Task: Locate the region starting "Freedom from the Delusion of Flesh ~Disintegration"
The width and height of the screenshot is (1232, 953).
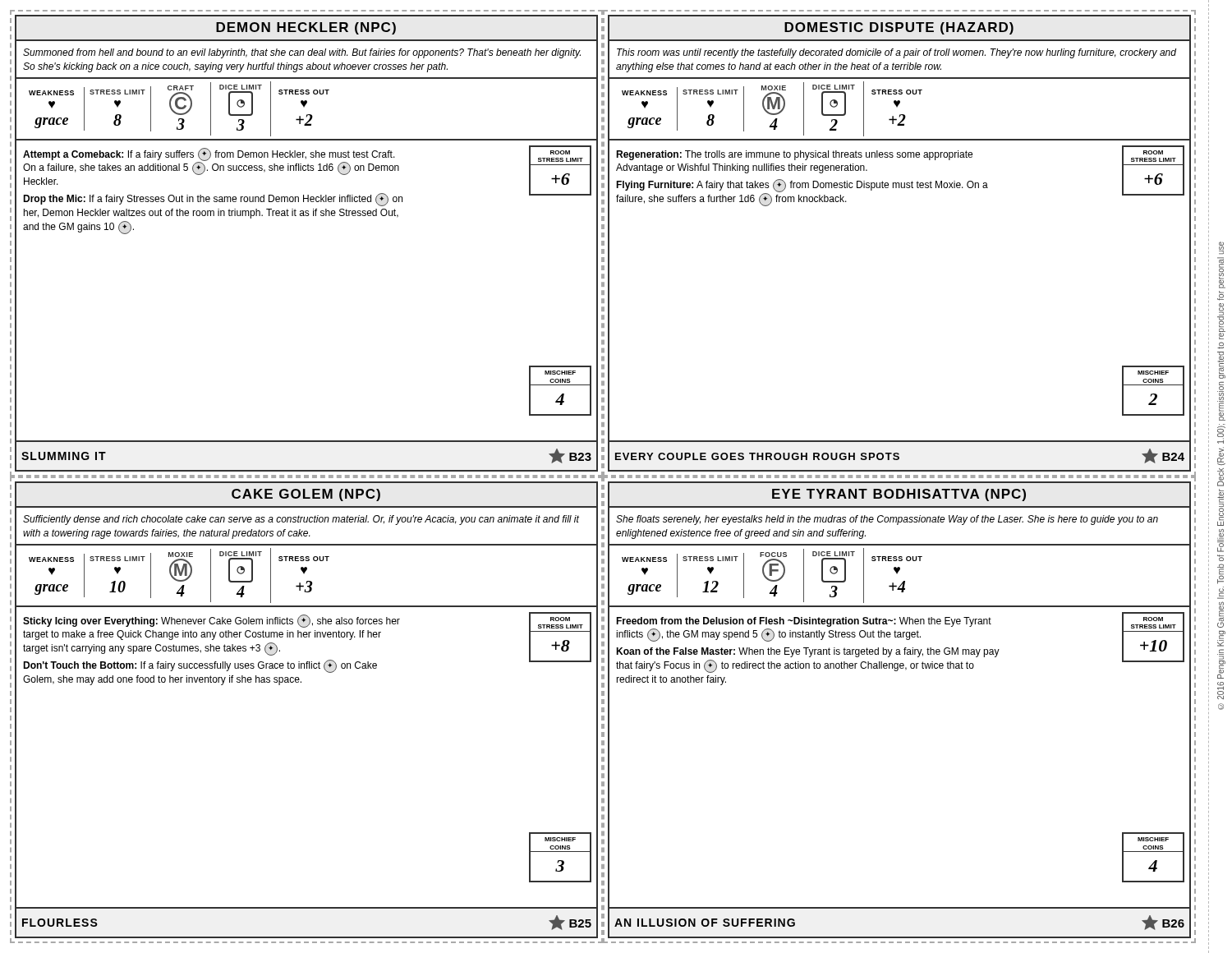Action: [x=796, y=637]
